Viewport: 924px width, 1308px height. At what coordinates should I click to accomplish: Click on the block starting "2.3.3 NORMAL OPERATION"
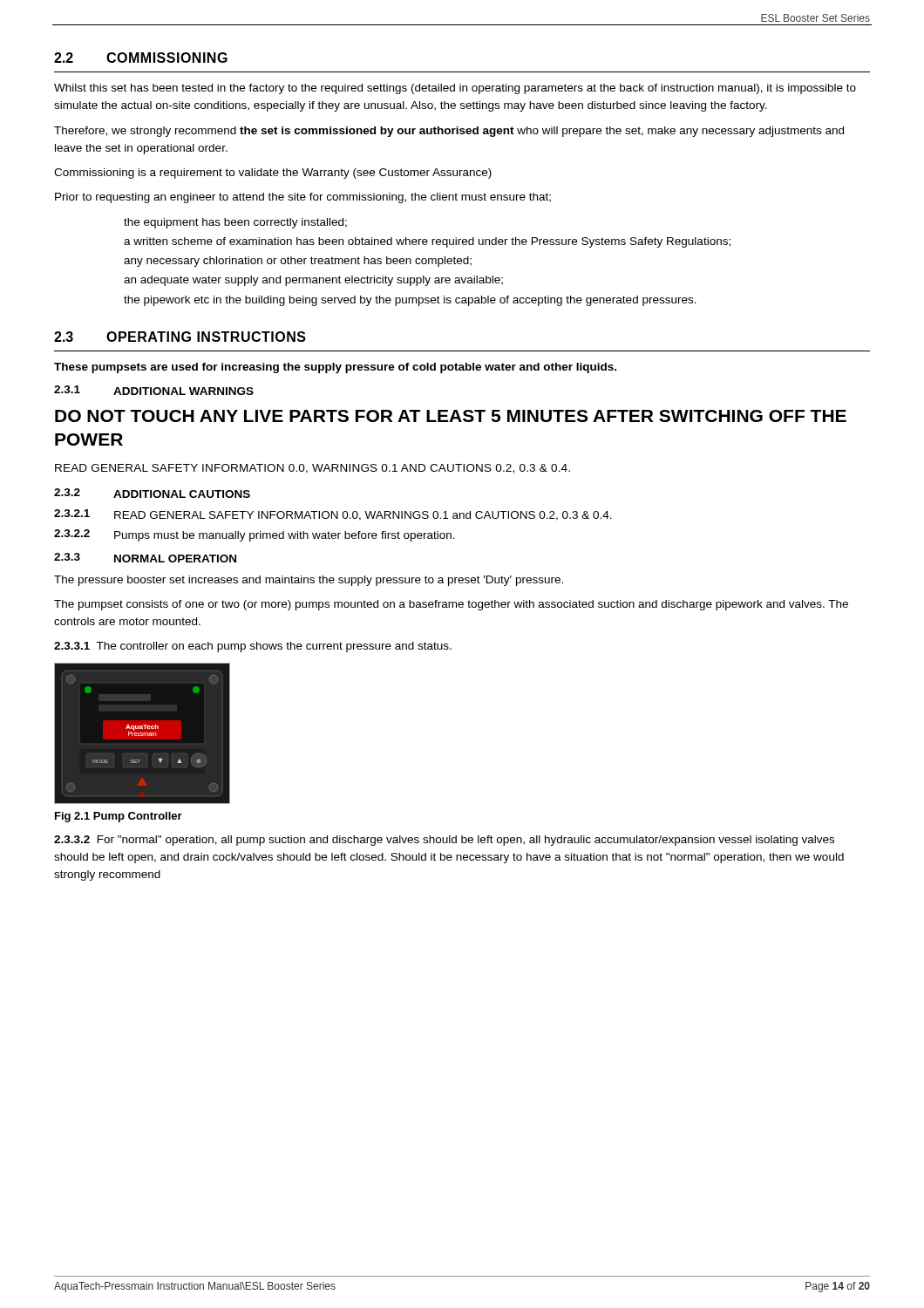tap(145, 558)
